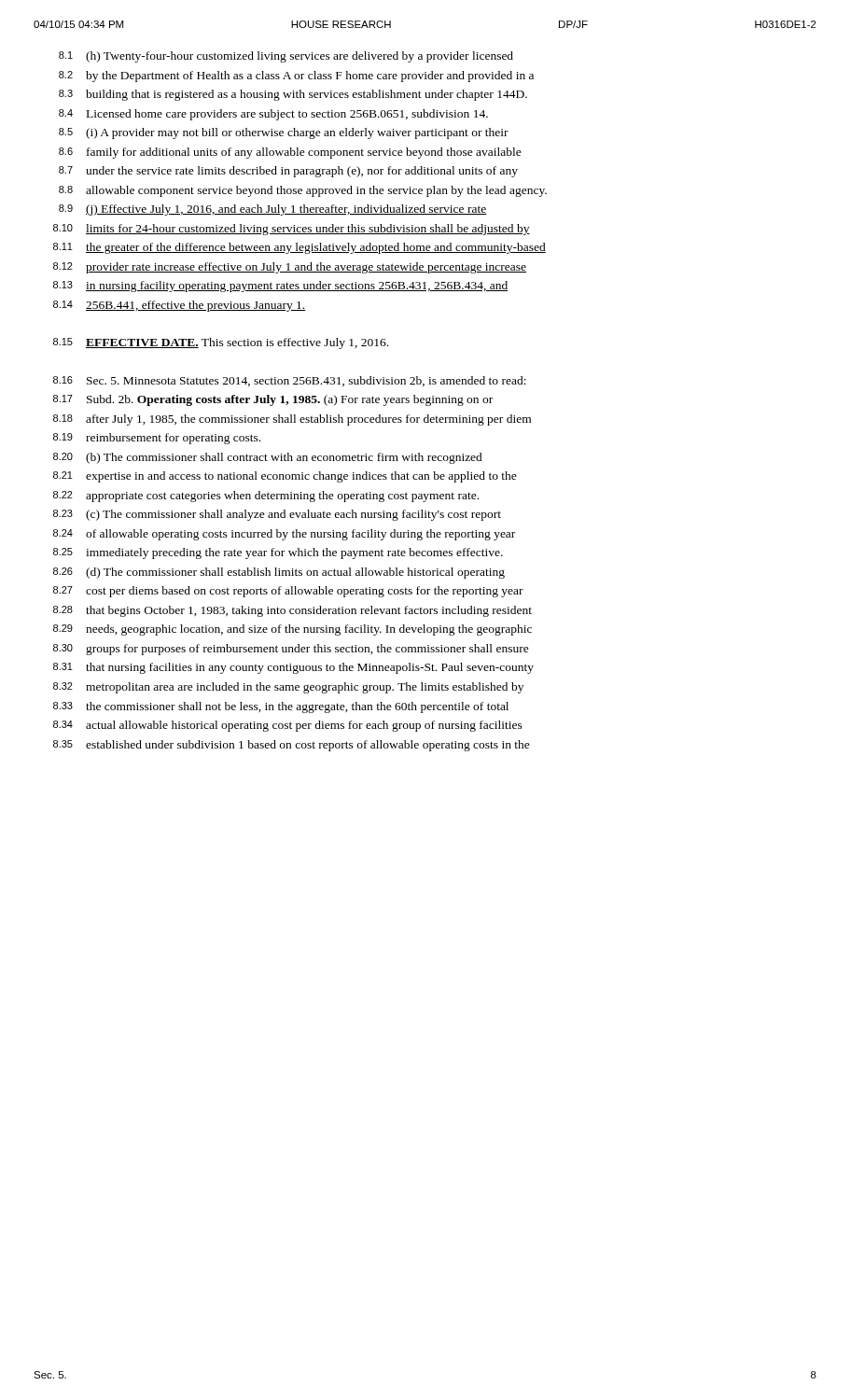Navigate to the block starting "8.9 (j) Effective July 1,"

pyautogui.click(x=425, y=209)
